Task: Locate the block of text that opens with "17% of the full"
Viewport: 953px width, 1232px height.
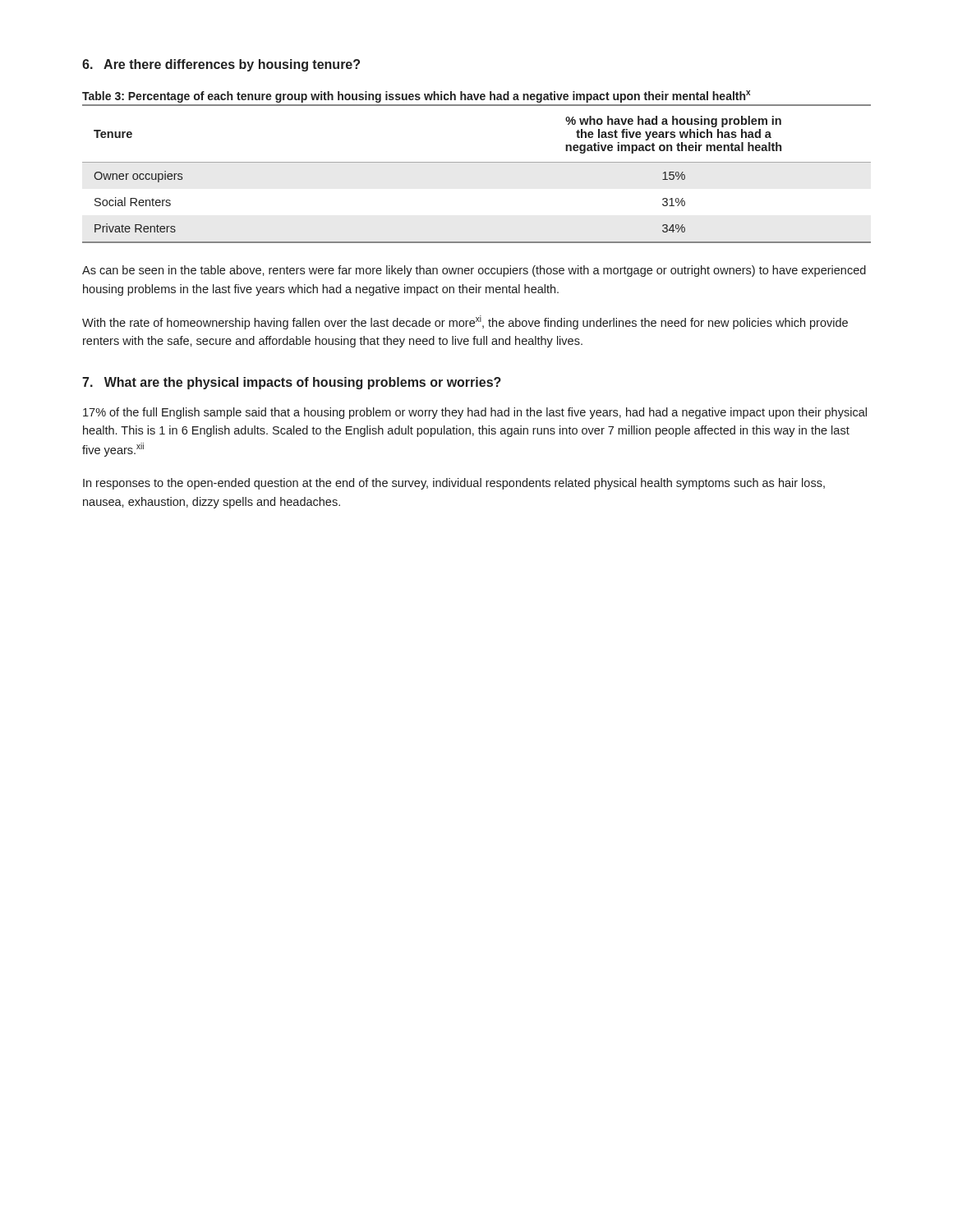Action: pos(476,431)
